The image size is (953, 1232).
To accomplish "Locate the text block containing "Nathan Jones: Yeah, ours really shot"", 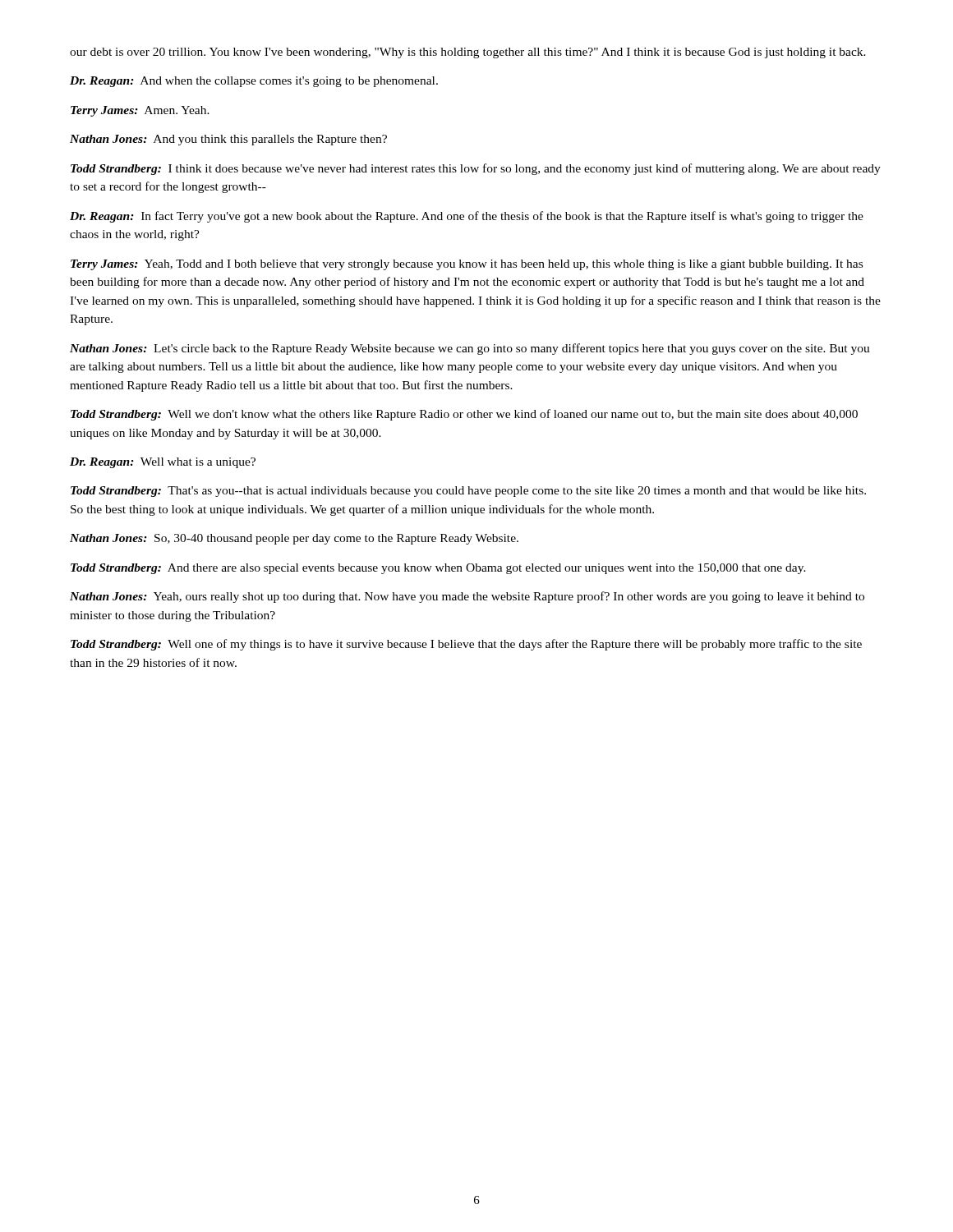I will (467, 605).
